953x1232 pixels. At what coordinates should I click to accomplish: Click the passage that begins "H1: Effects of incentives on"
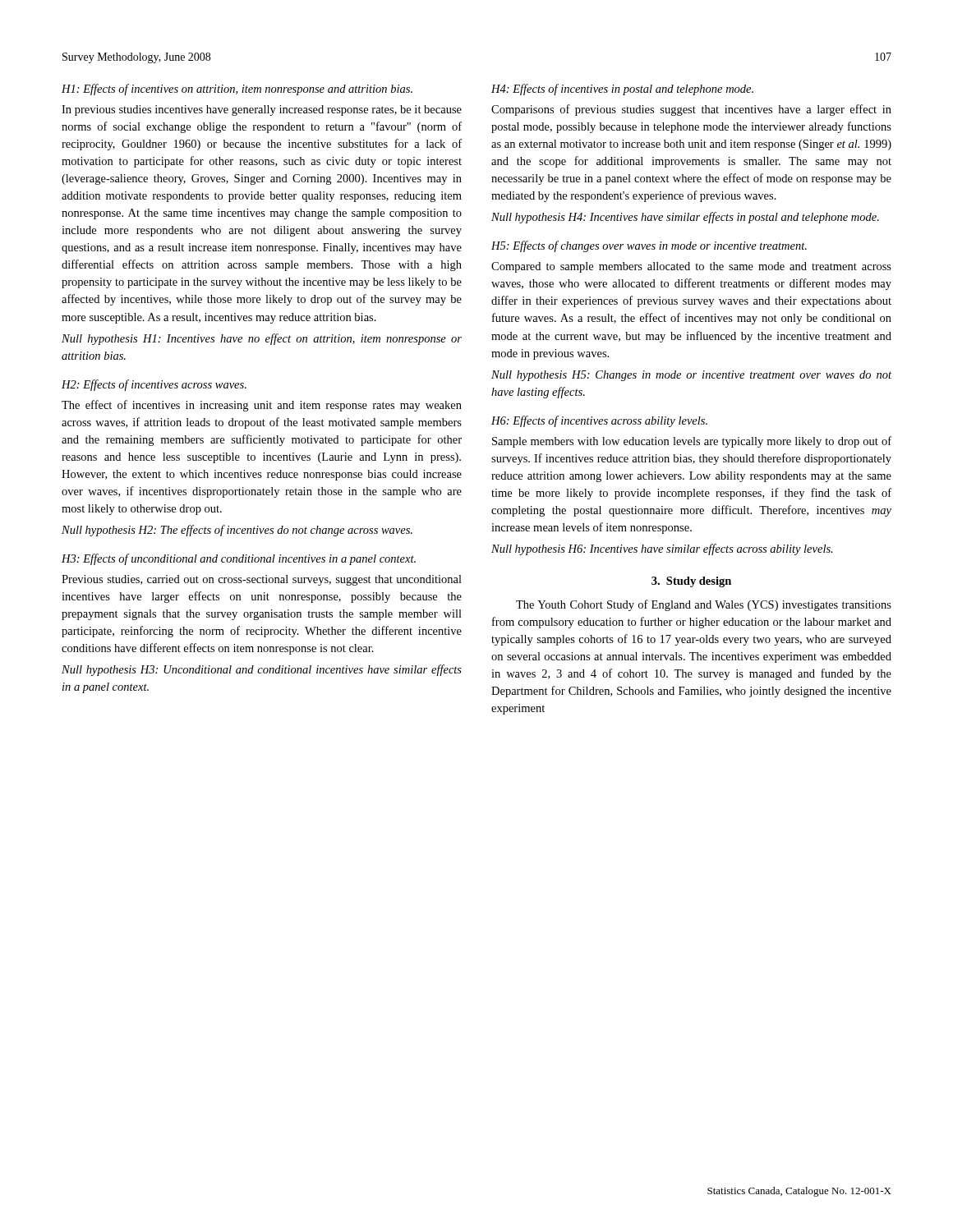[x=262, y=222]
